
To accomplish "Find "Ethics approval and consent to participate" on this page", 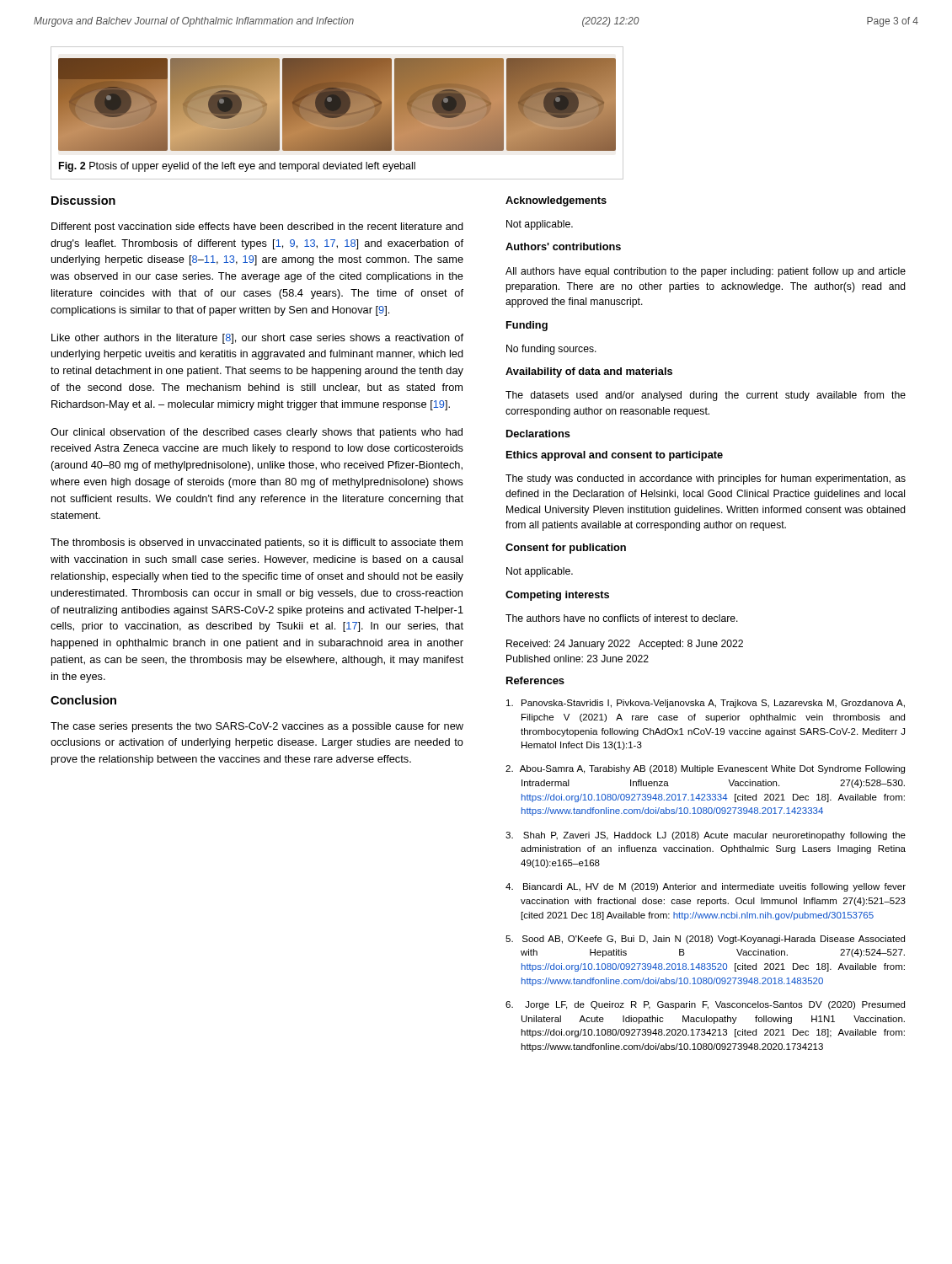I will 706,455.
